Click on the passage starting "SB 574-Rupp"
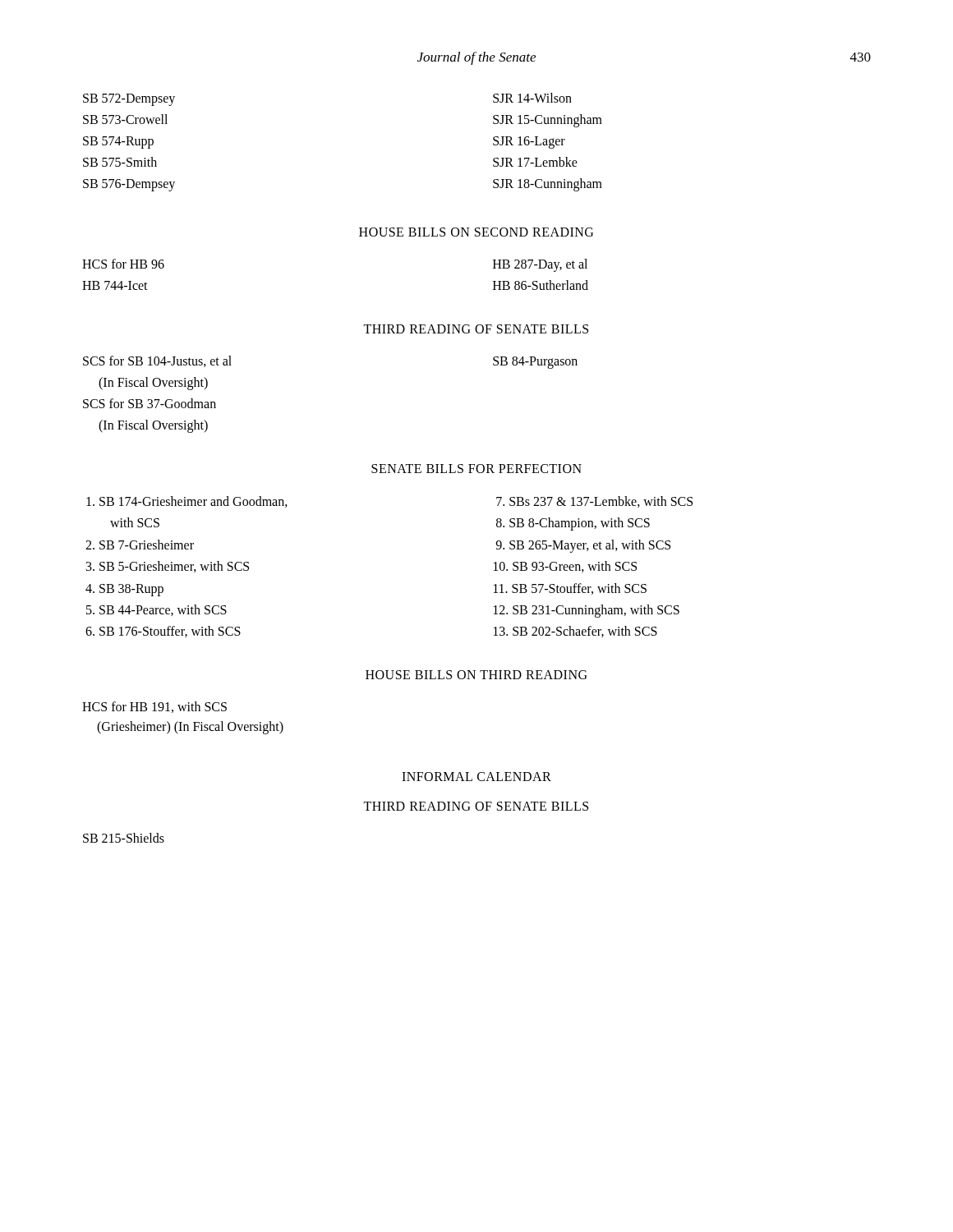The image size is (953, 1232). [118, 141]
